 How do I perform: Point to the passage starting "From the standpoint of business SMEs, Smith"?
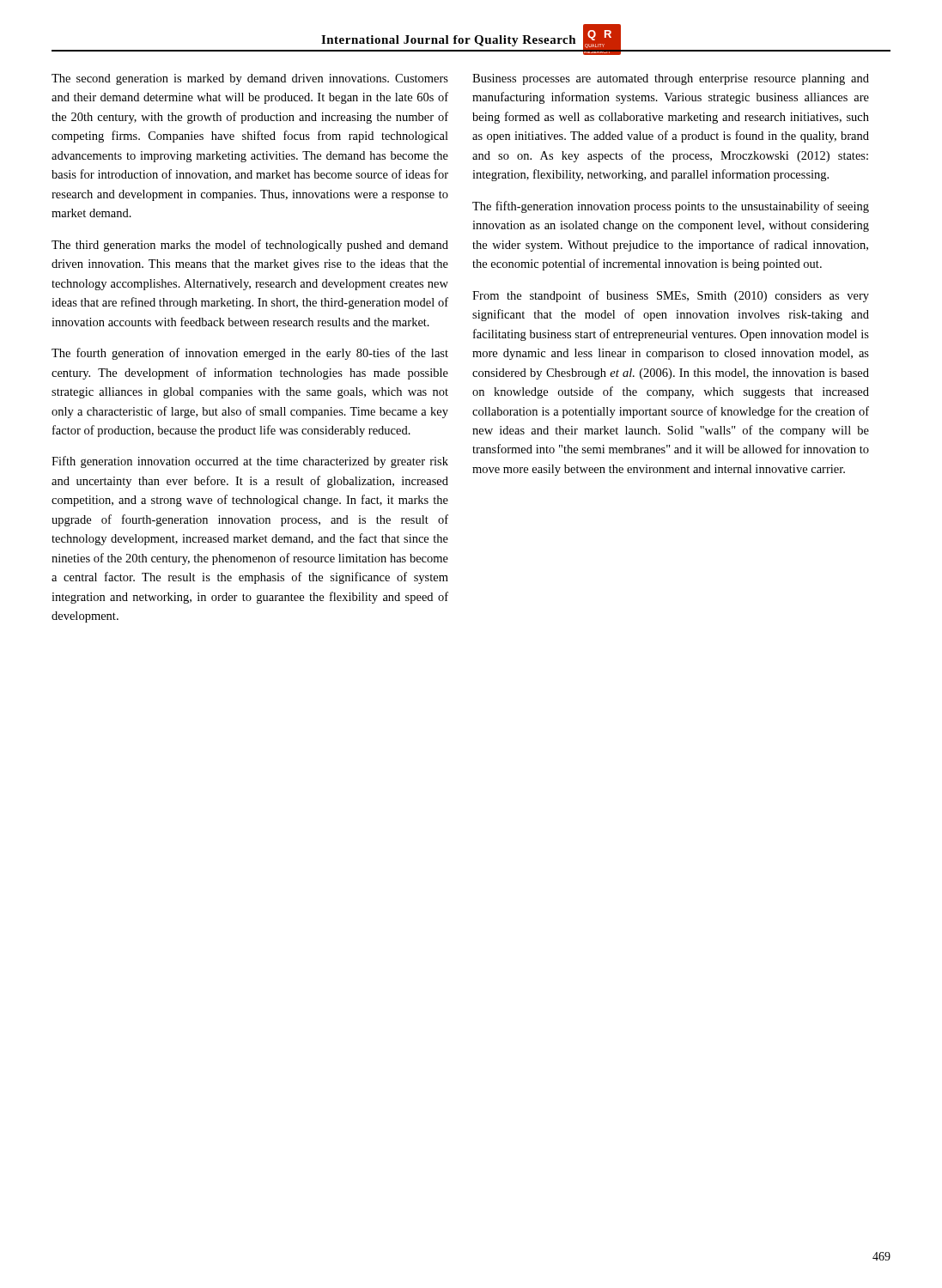coord(671,382)
